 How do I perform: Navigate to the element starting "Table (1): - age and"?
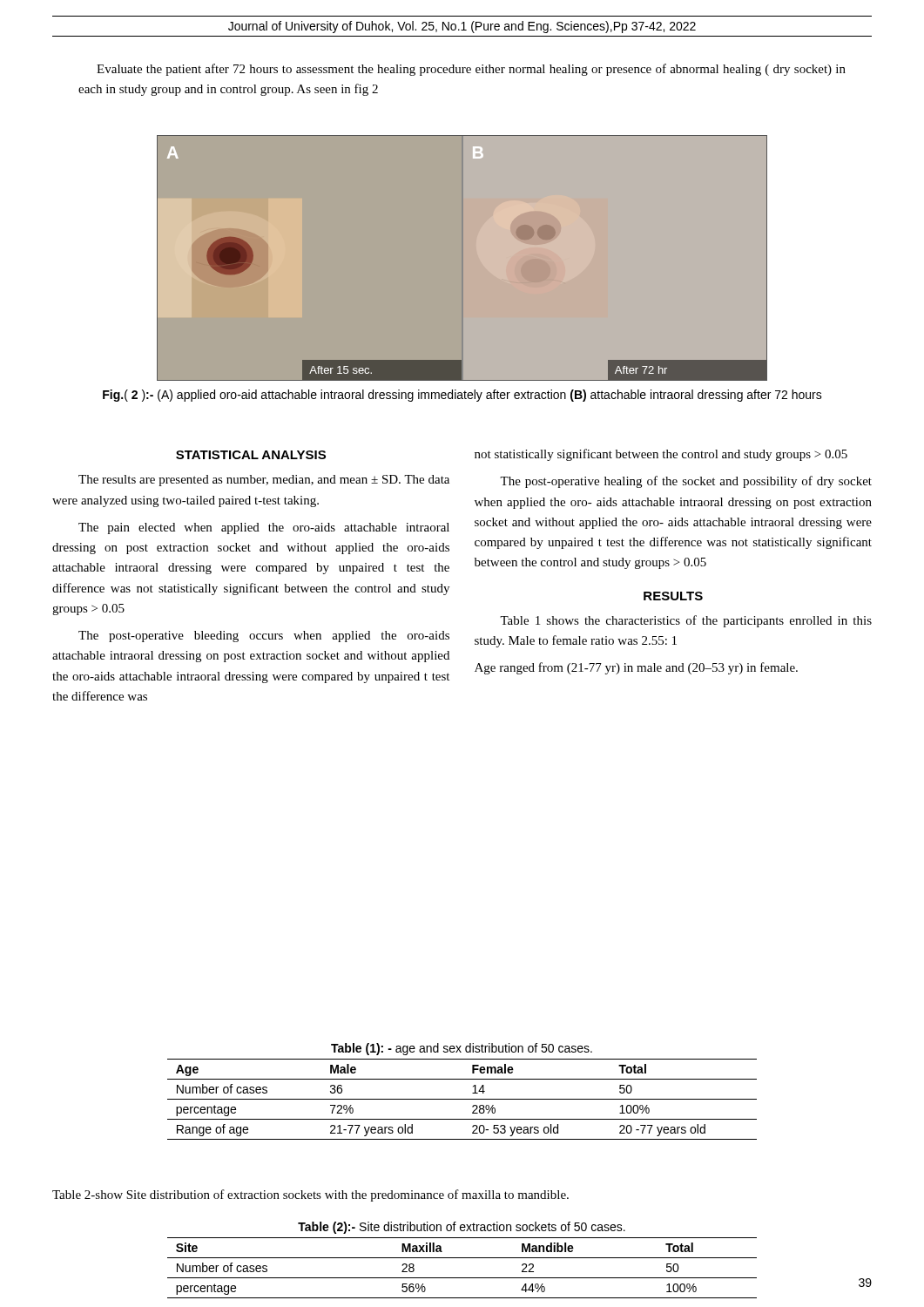pyautogui.click(x=462, y=1048)
